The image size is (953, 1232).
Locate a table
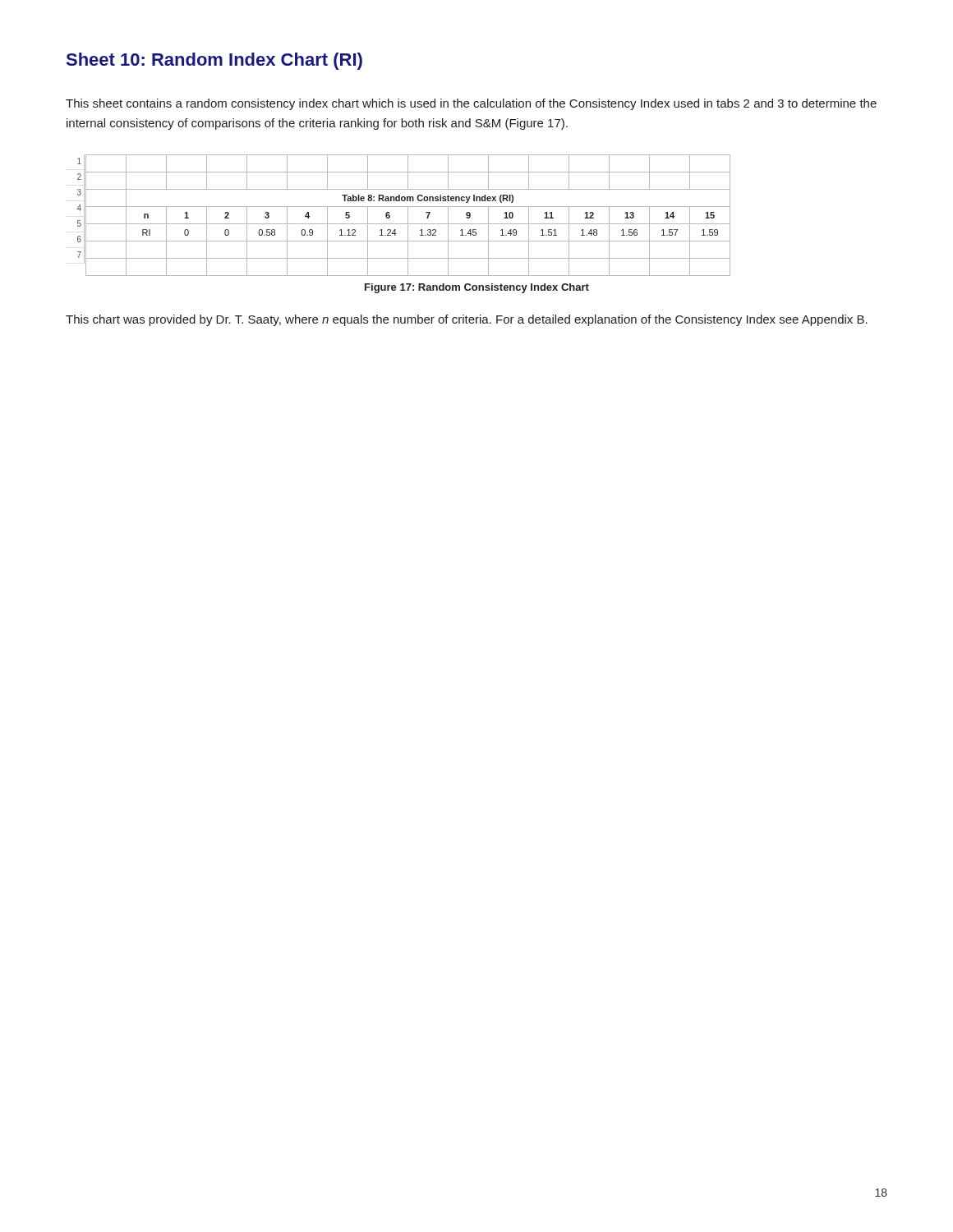click(476, 215)
